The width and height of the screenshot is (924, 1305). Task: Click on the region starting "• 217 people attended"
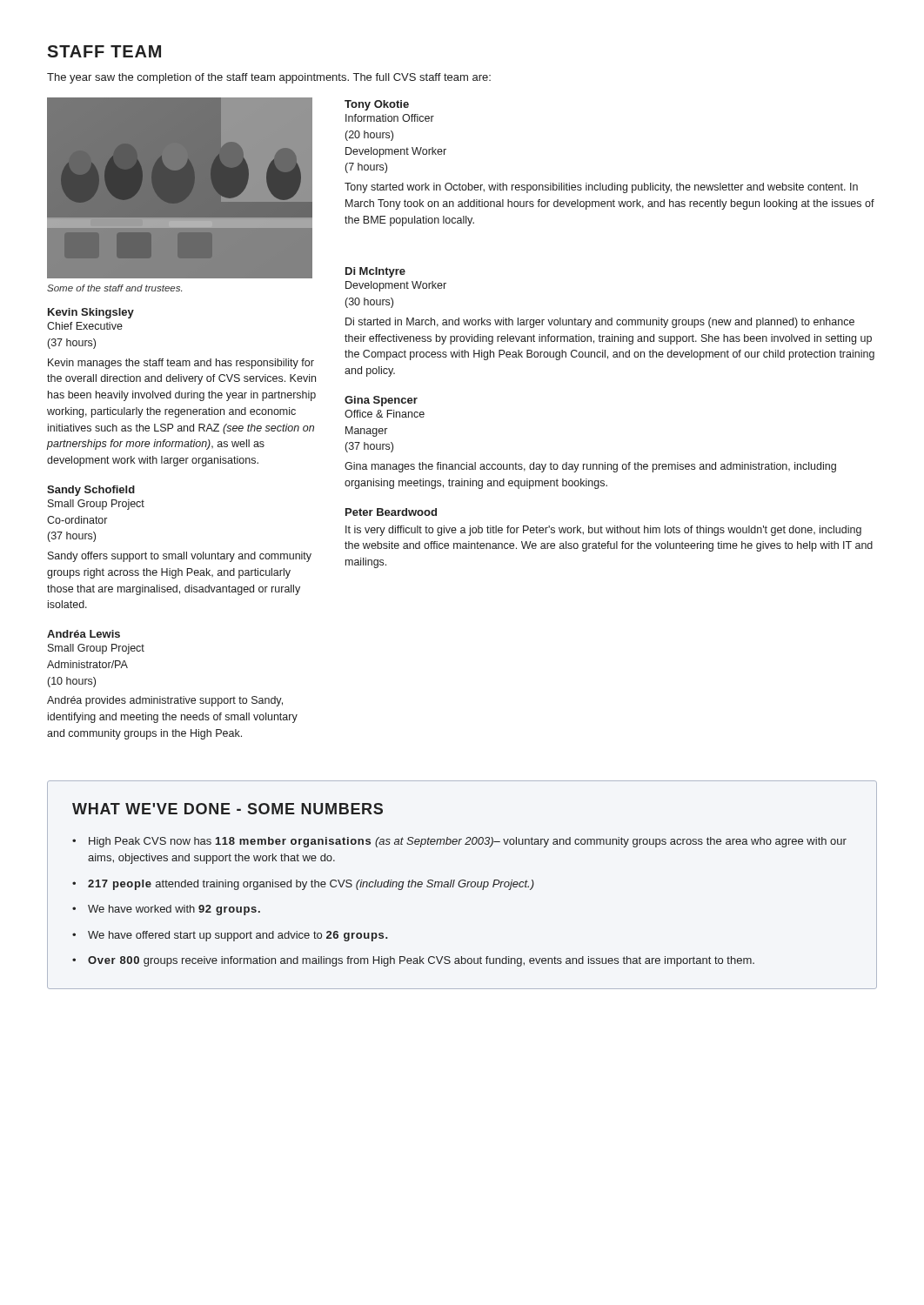(303, 883)
